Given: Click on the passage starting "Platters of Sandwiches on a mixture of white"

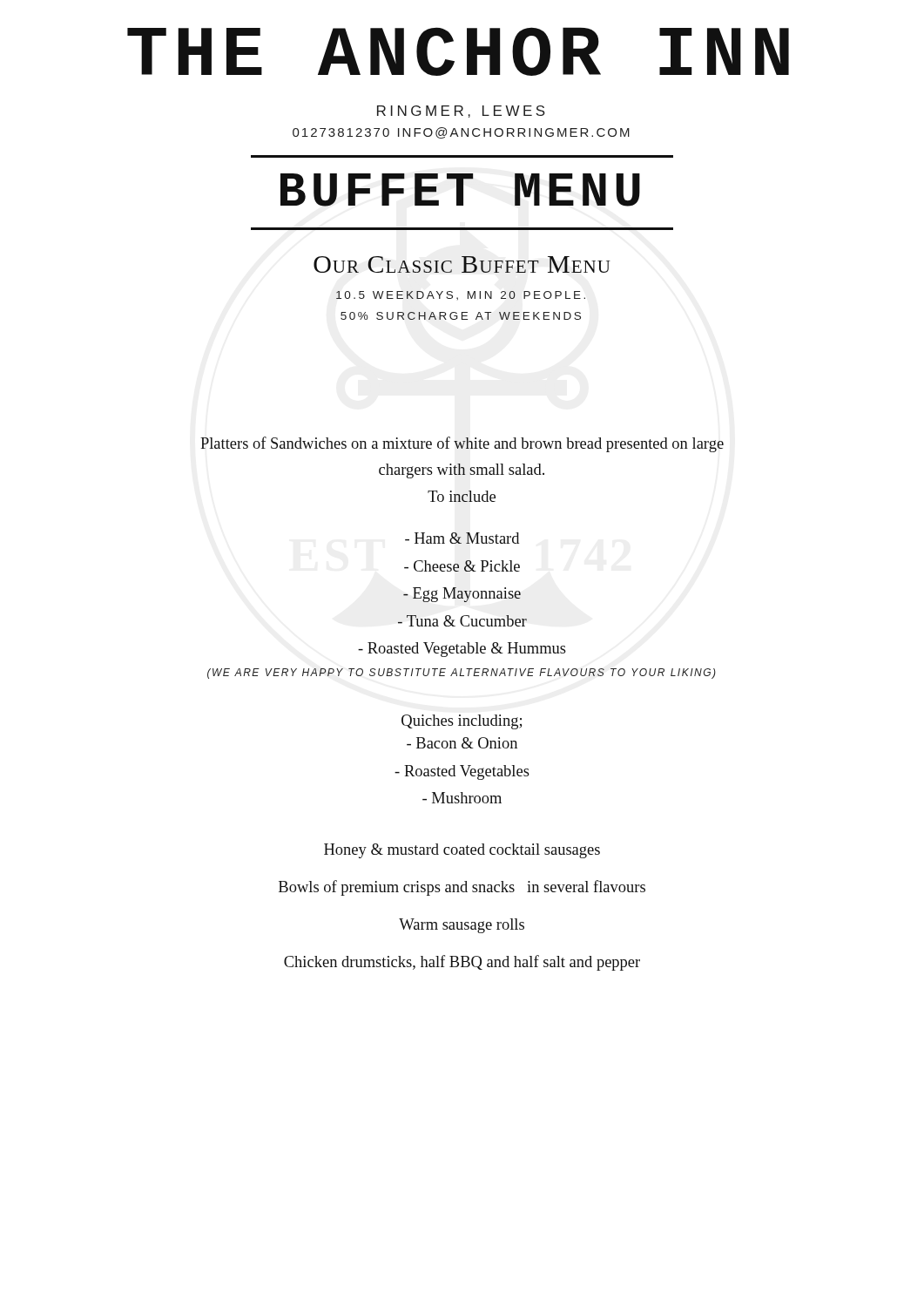Looking at the screenshot, I should [x=462, y=470].
